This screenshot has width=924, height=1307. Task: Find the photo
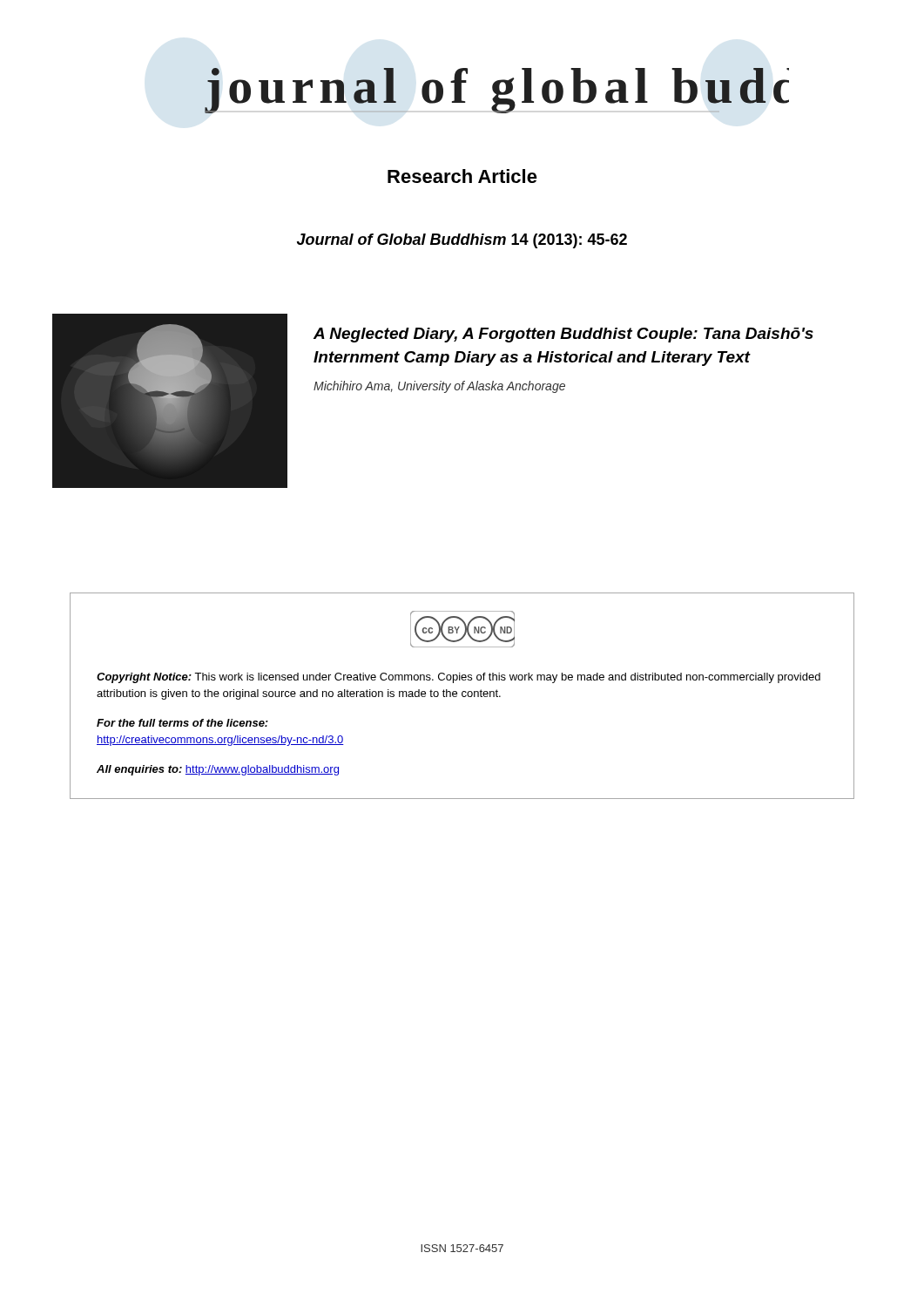(x=170, y=401)
